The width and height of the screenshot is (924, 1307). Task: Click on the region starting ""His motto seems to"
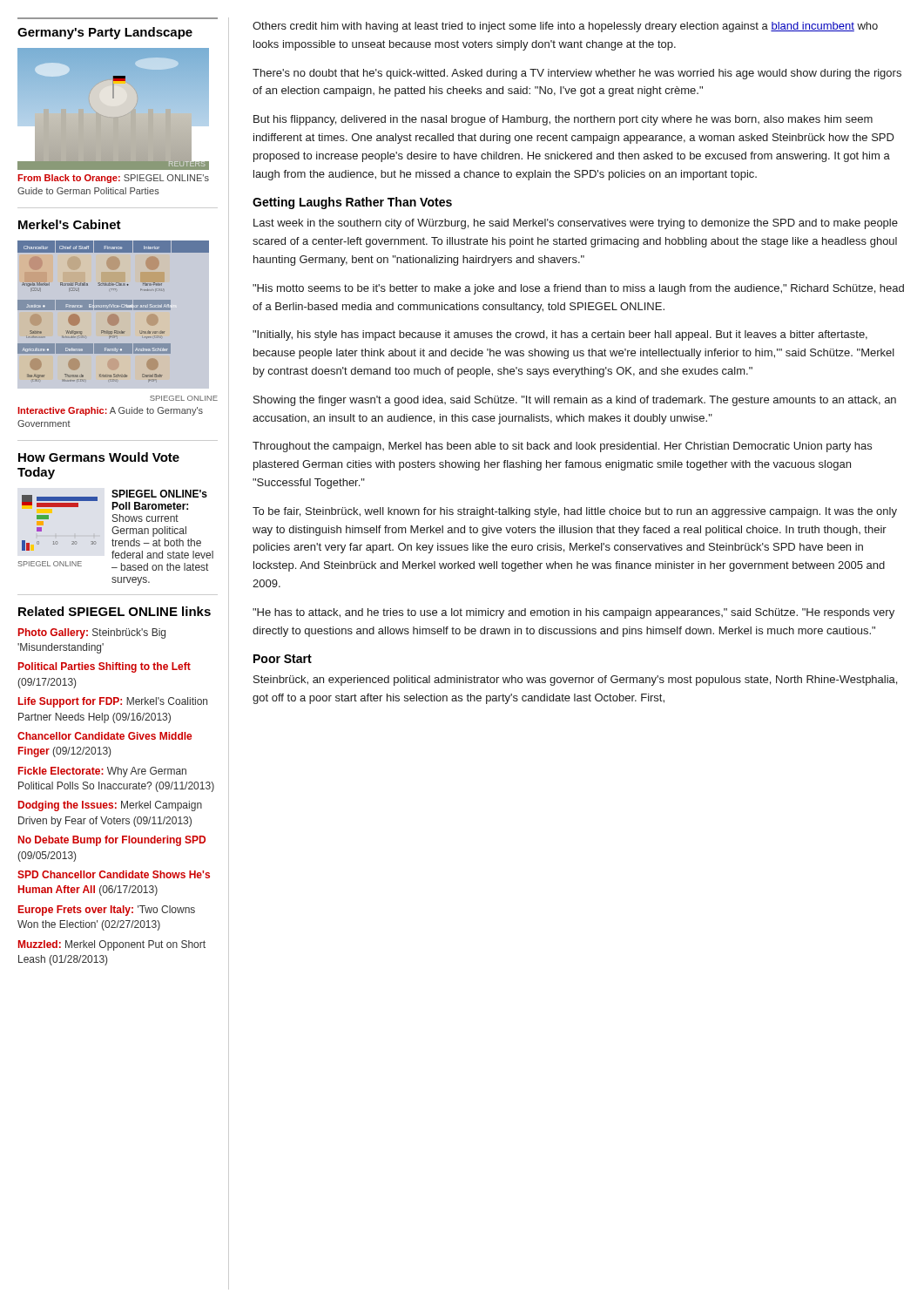coord(579,298)
